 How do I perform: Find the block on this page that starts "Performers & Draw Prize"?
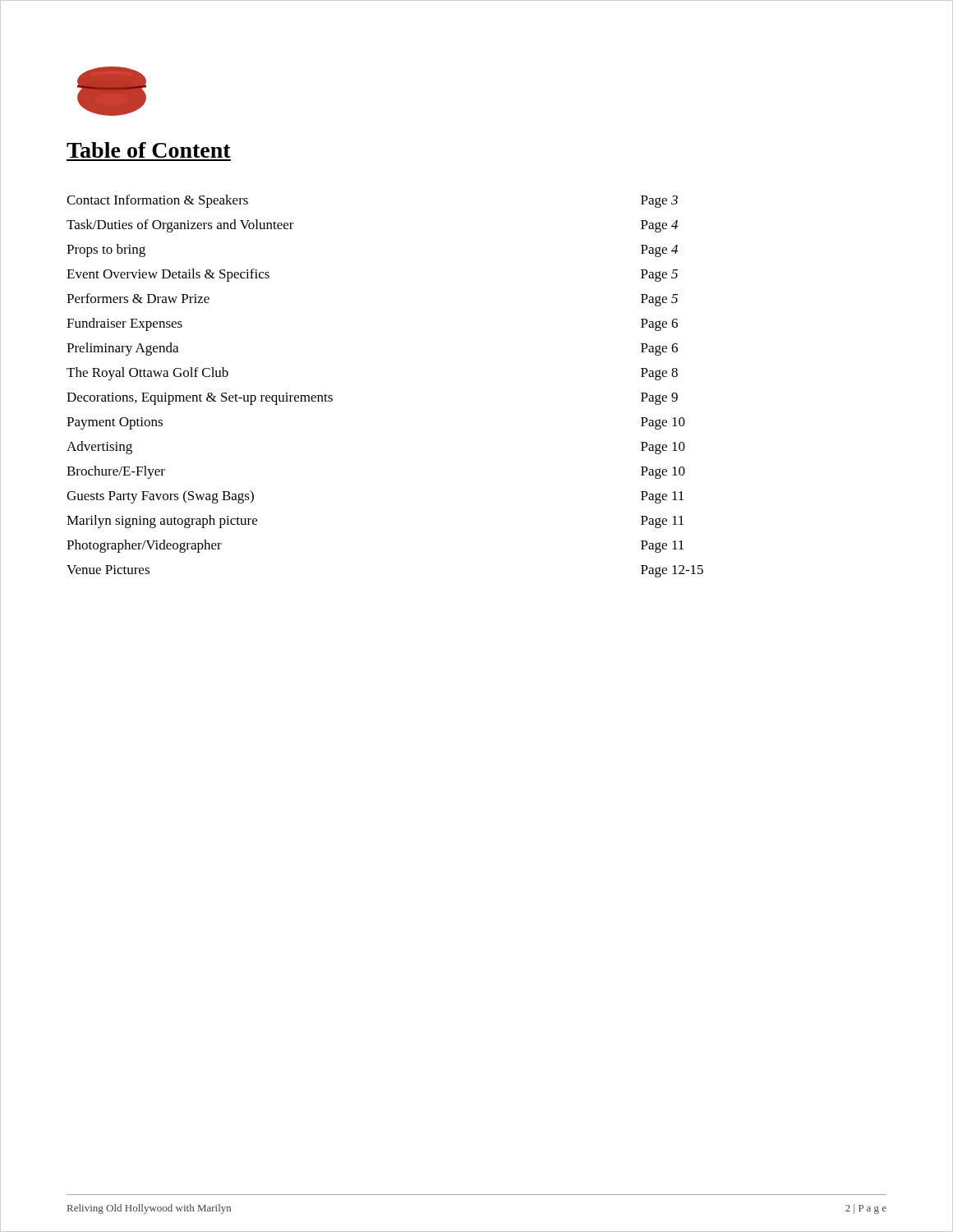[138, 299]
